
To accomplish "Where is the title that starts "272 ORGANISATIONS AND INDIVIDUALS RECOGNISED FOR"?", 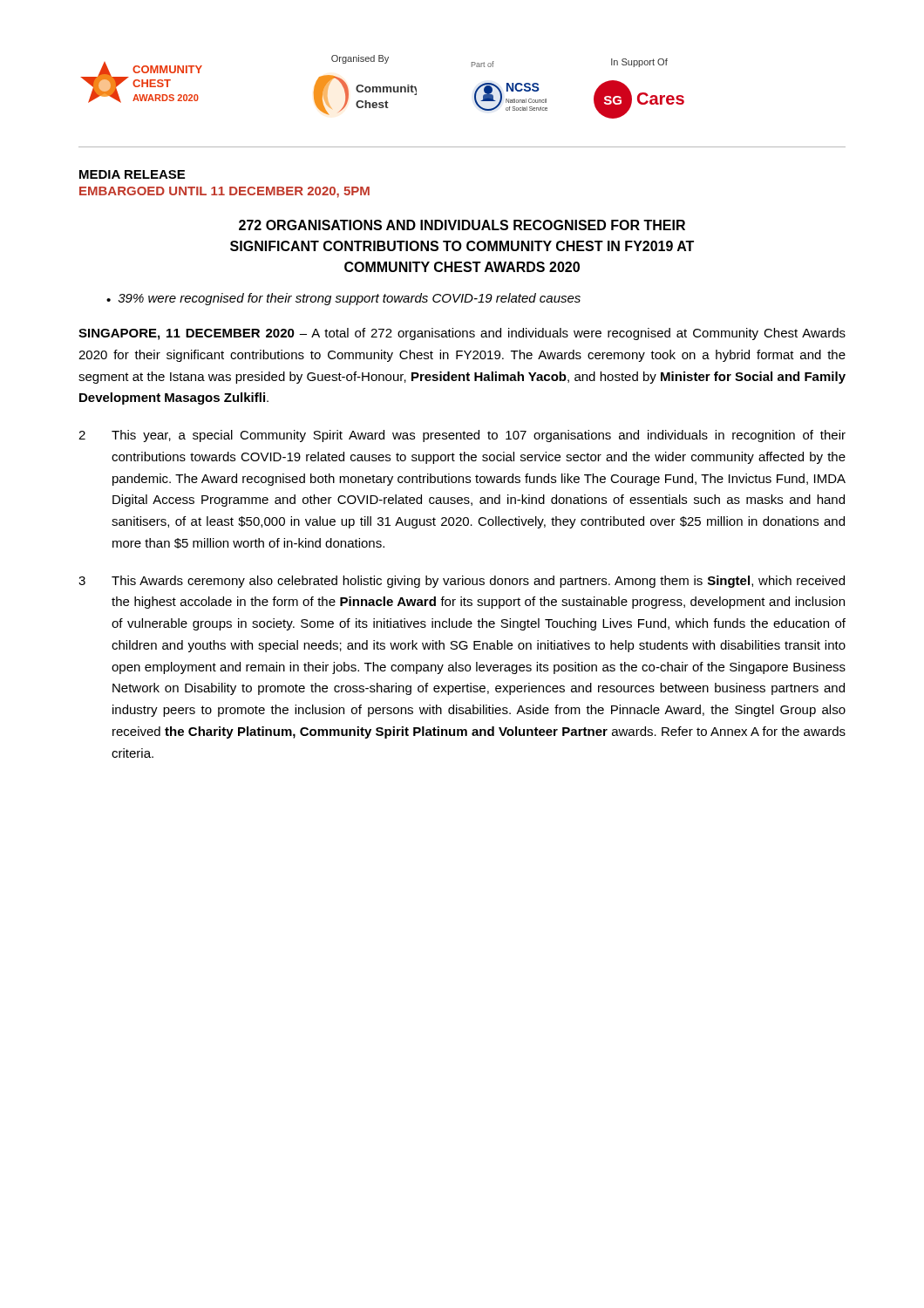I will pyautogui.click(x=462, y=246).
